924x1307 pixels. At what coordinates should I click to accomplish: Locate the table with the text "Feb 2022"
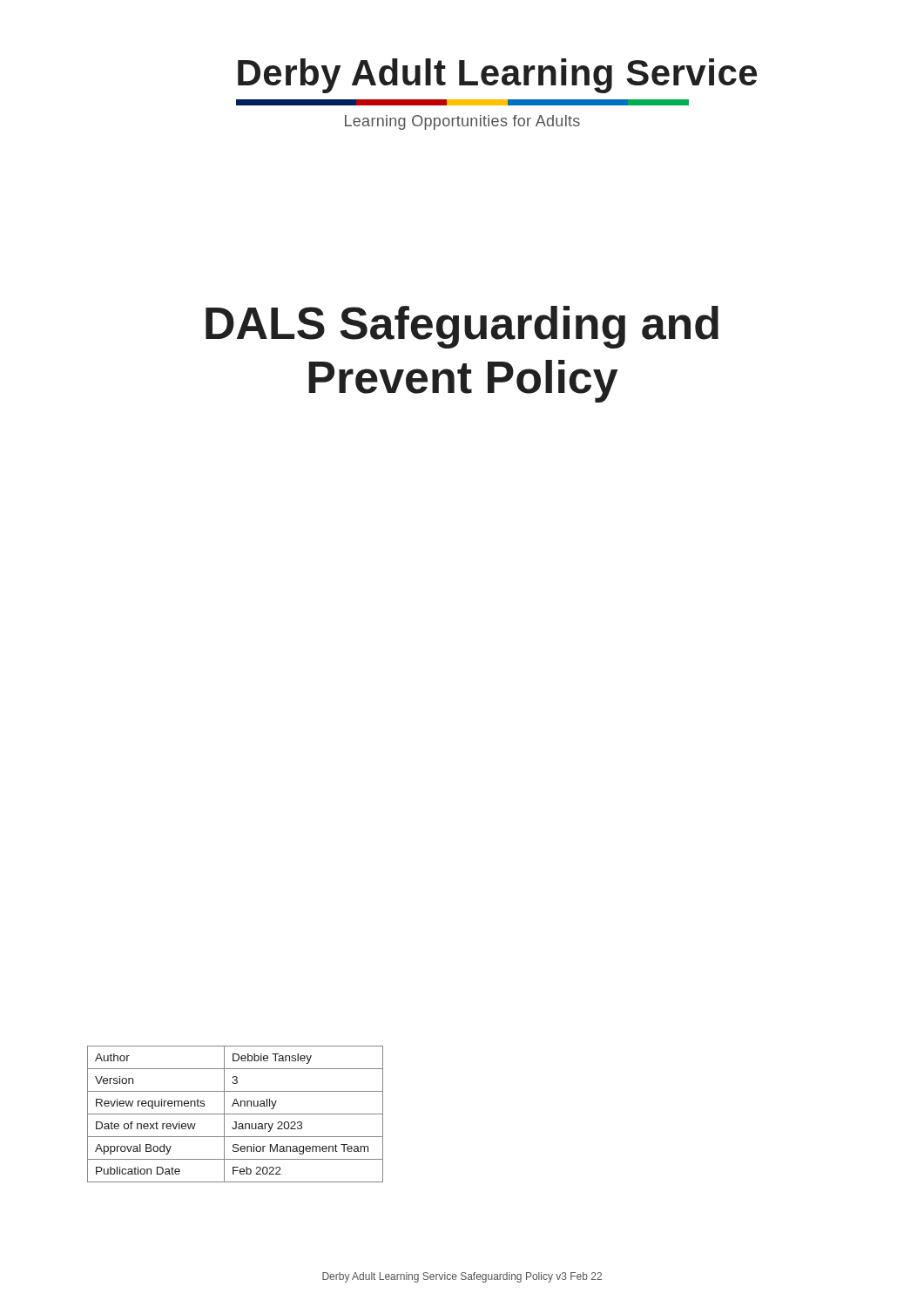click(x=235, y=1114)
